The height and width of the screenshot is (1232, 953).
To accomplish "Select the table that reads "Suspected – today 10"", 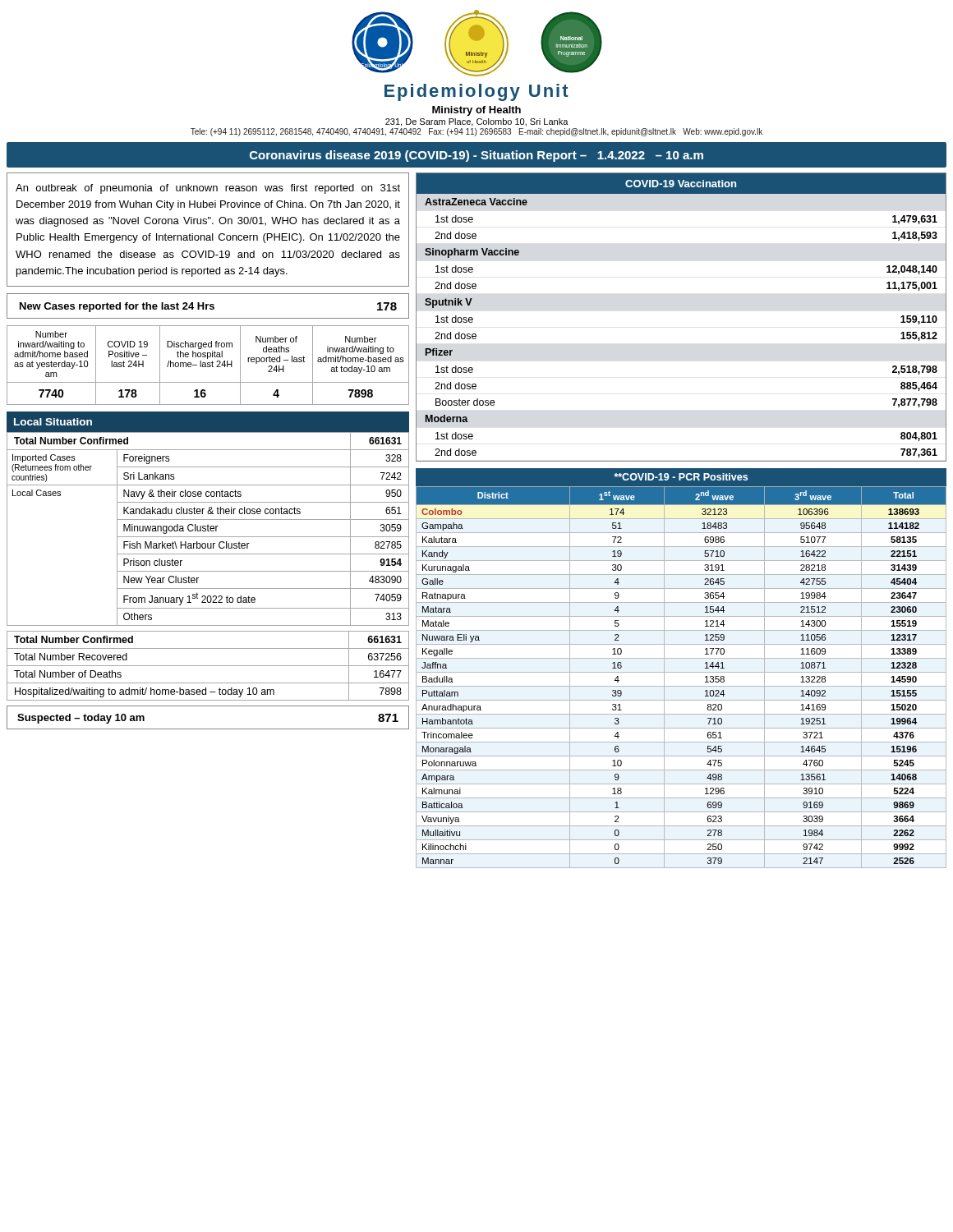I will click(x=208, y=717).
